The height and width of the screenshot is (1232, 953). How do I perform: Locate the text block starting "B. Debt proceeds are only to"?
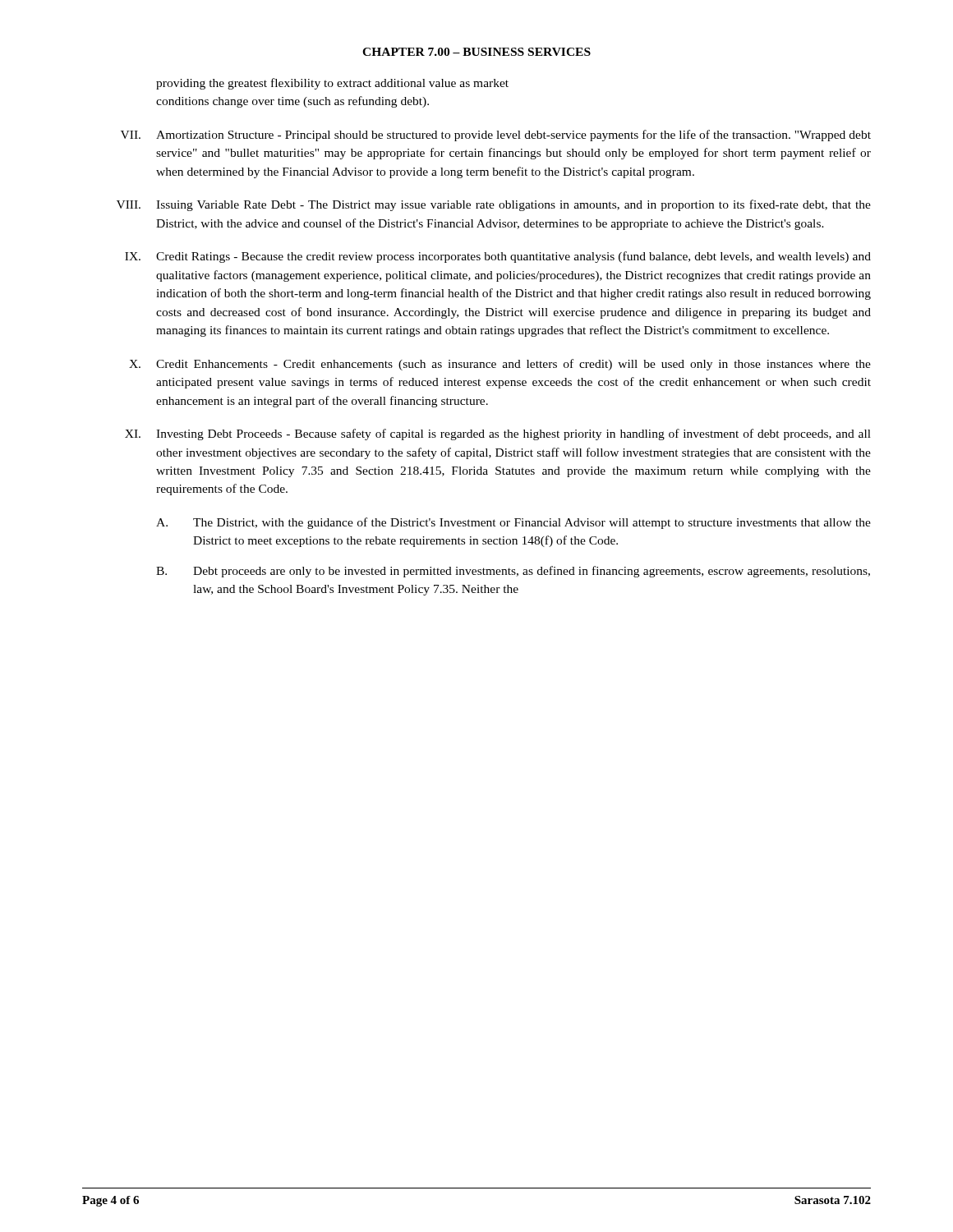pos(513,580)
